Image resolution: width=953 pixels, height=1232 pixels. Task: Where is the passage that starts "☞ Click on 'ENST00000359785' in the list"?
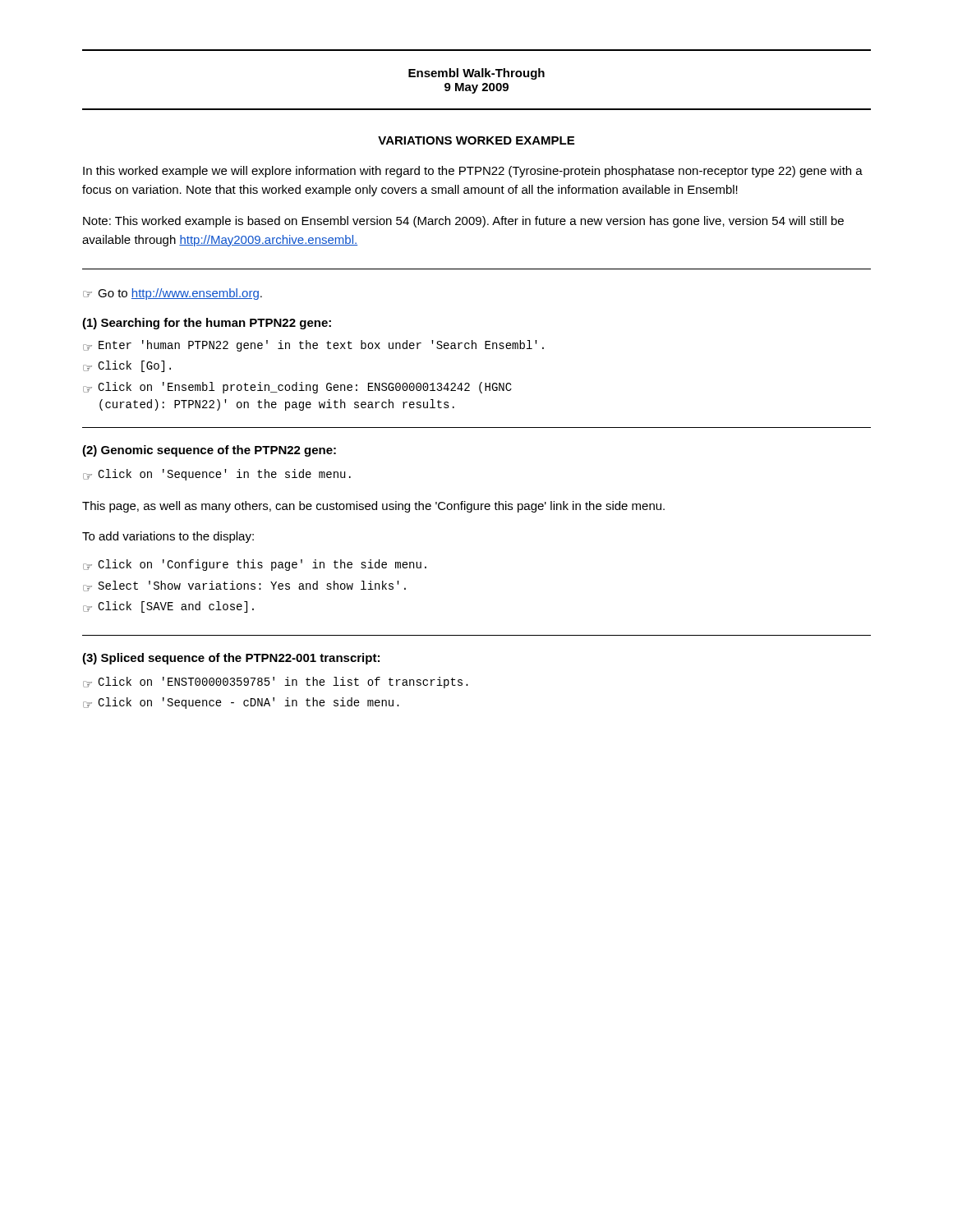(x=276, y=684)
